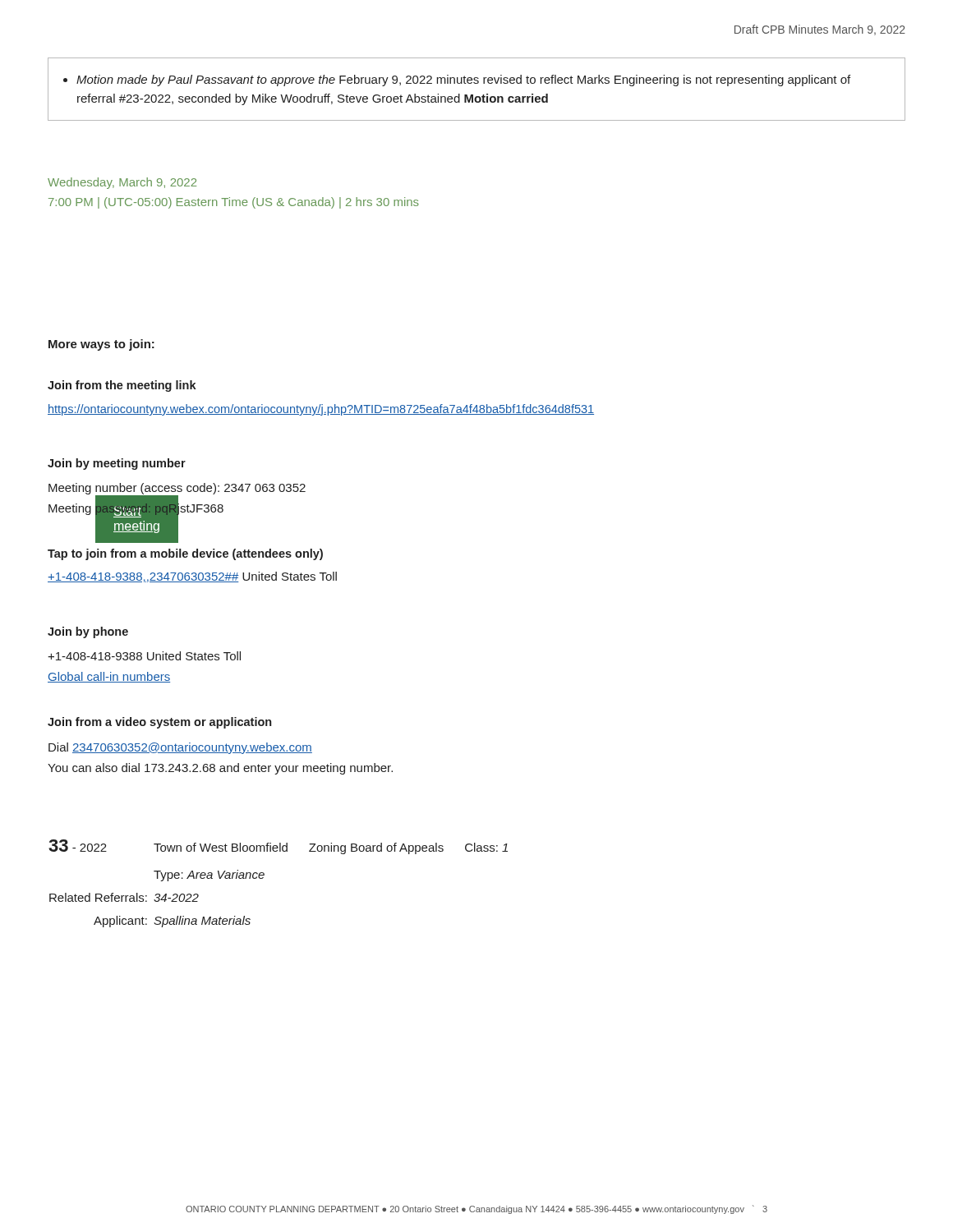Image resolution: width=953 pixels, height=1232 pixels.
Task: Point to "+1-408-418-9388,,23470630352## United States Toll"
Action: [193, 576]
